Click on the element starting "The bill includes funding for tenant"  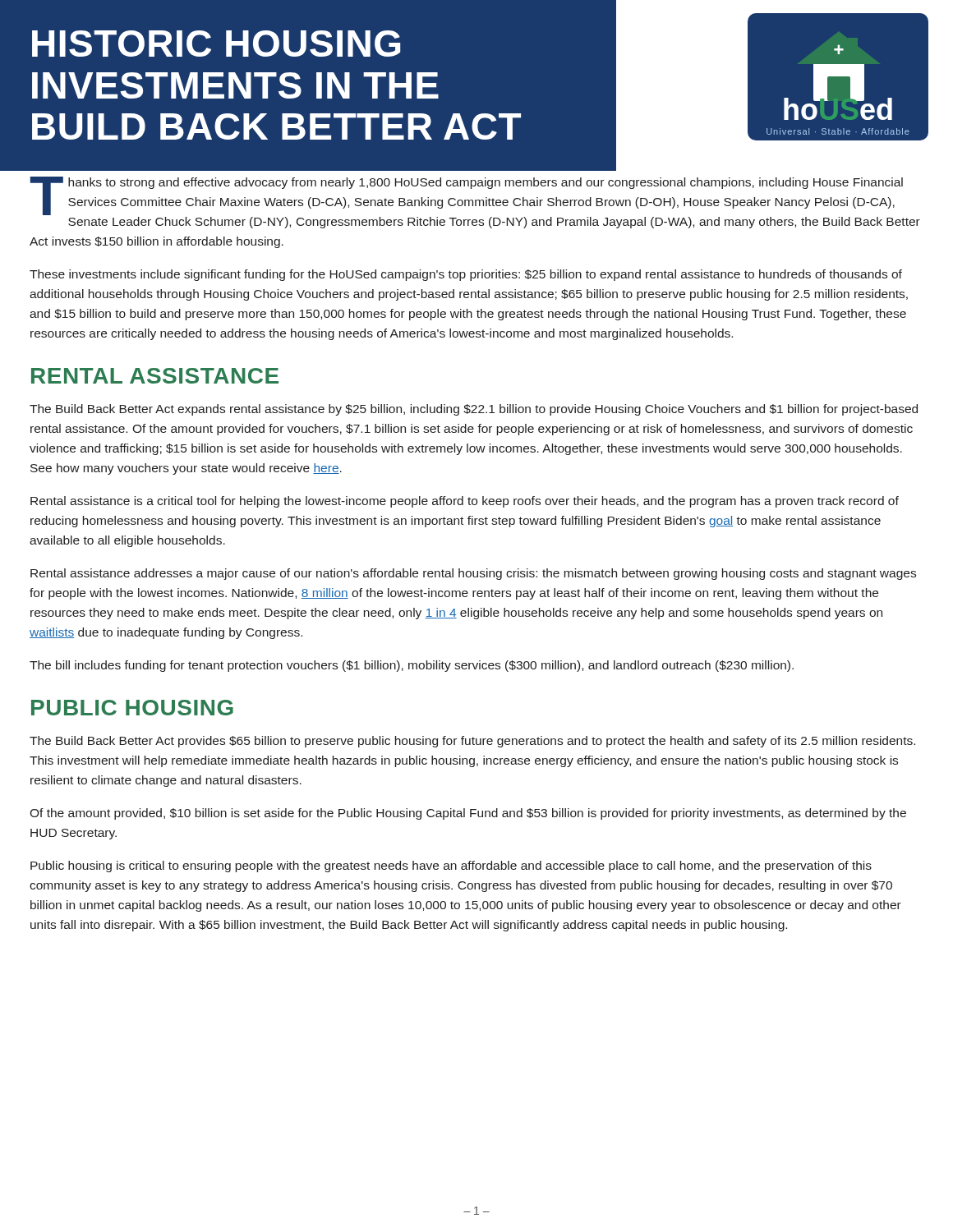tap(412, 665)
